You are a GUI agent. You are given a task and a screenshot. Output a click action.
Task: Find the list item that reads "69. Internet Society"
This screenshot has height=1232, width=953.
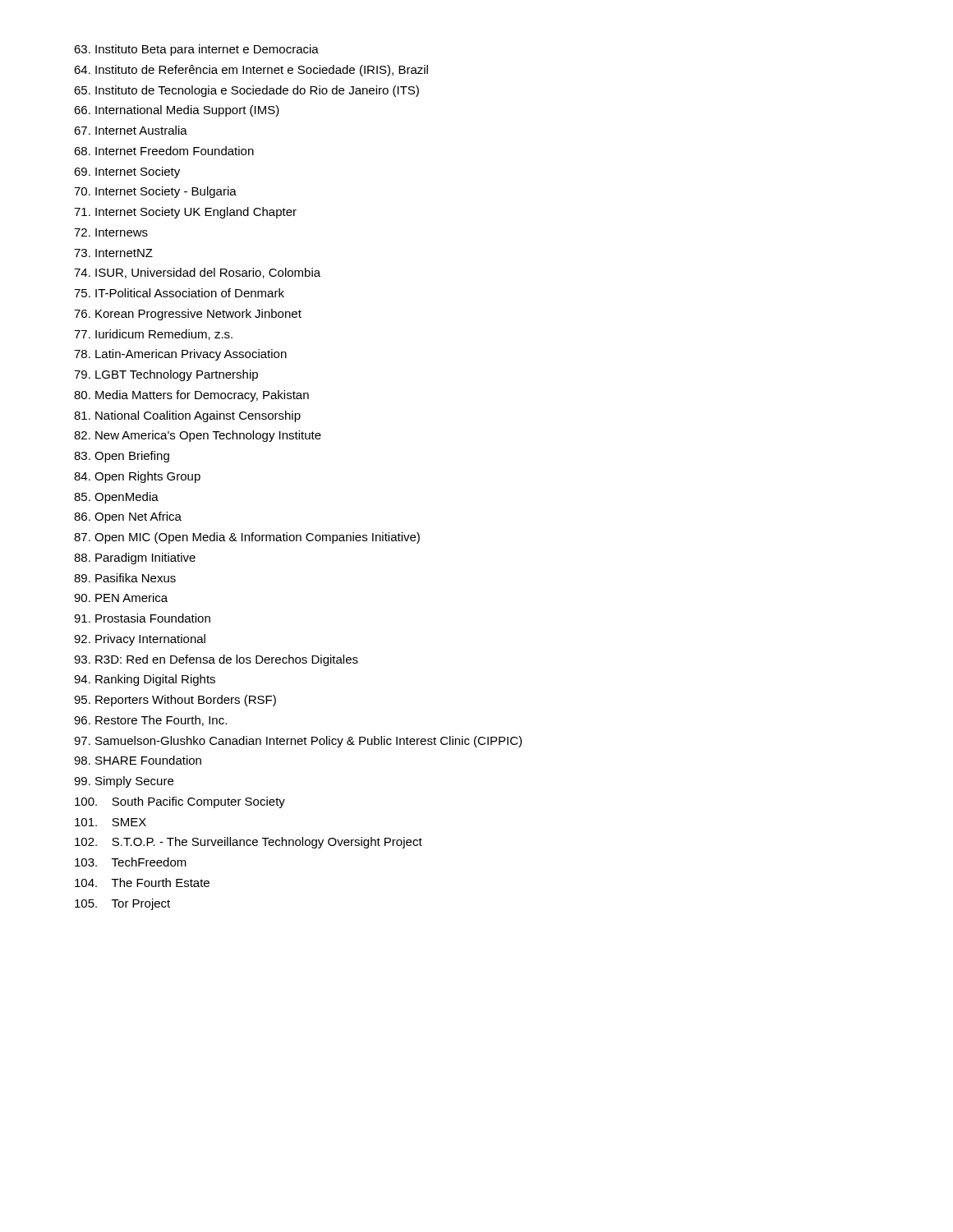click(127, 171)
